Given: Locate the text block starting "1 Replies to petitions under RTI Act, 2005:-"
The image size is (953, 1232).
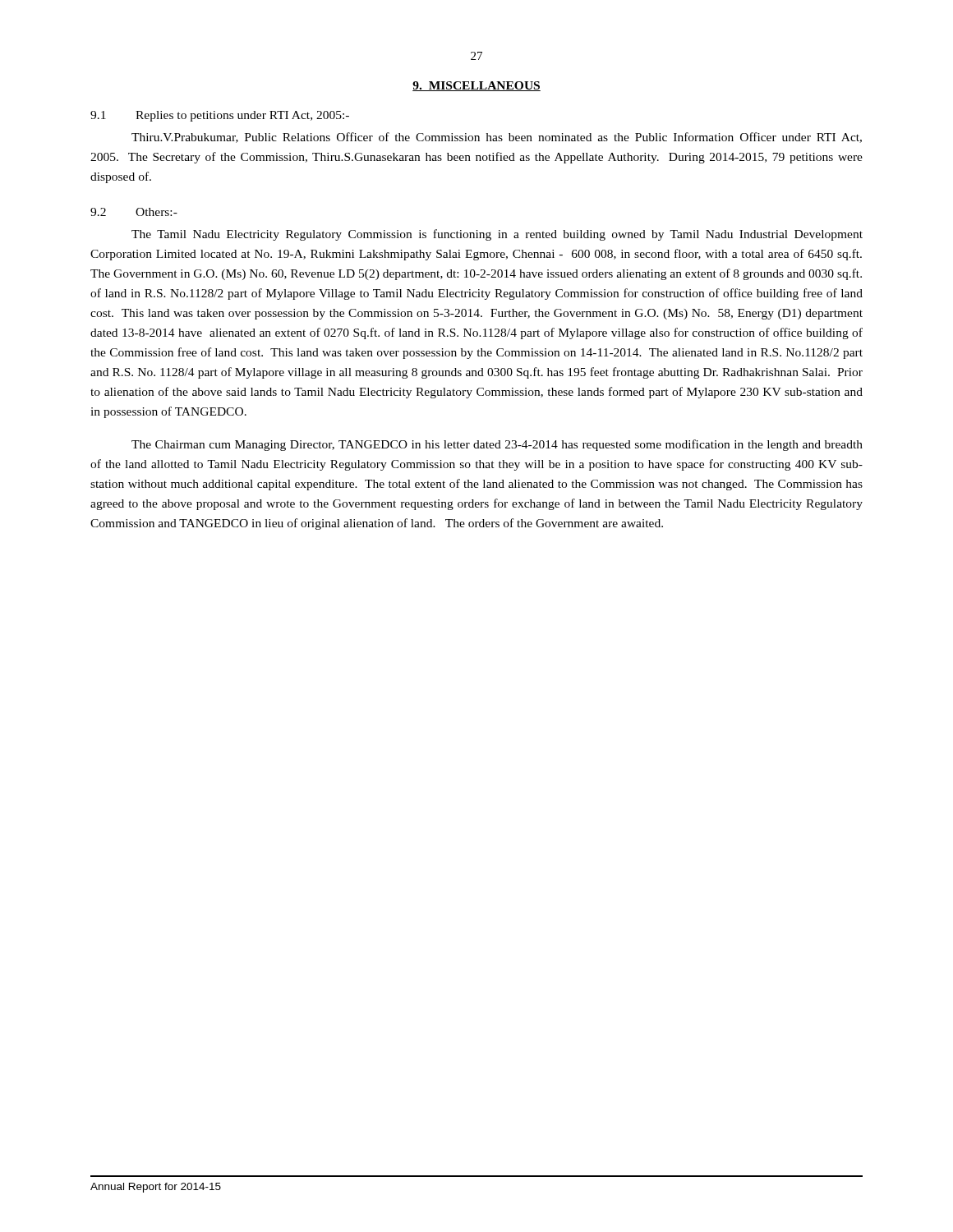Looking at the screenshot, I should (220, 115).
